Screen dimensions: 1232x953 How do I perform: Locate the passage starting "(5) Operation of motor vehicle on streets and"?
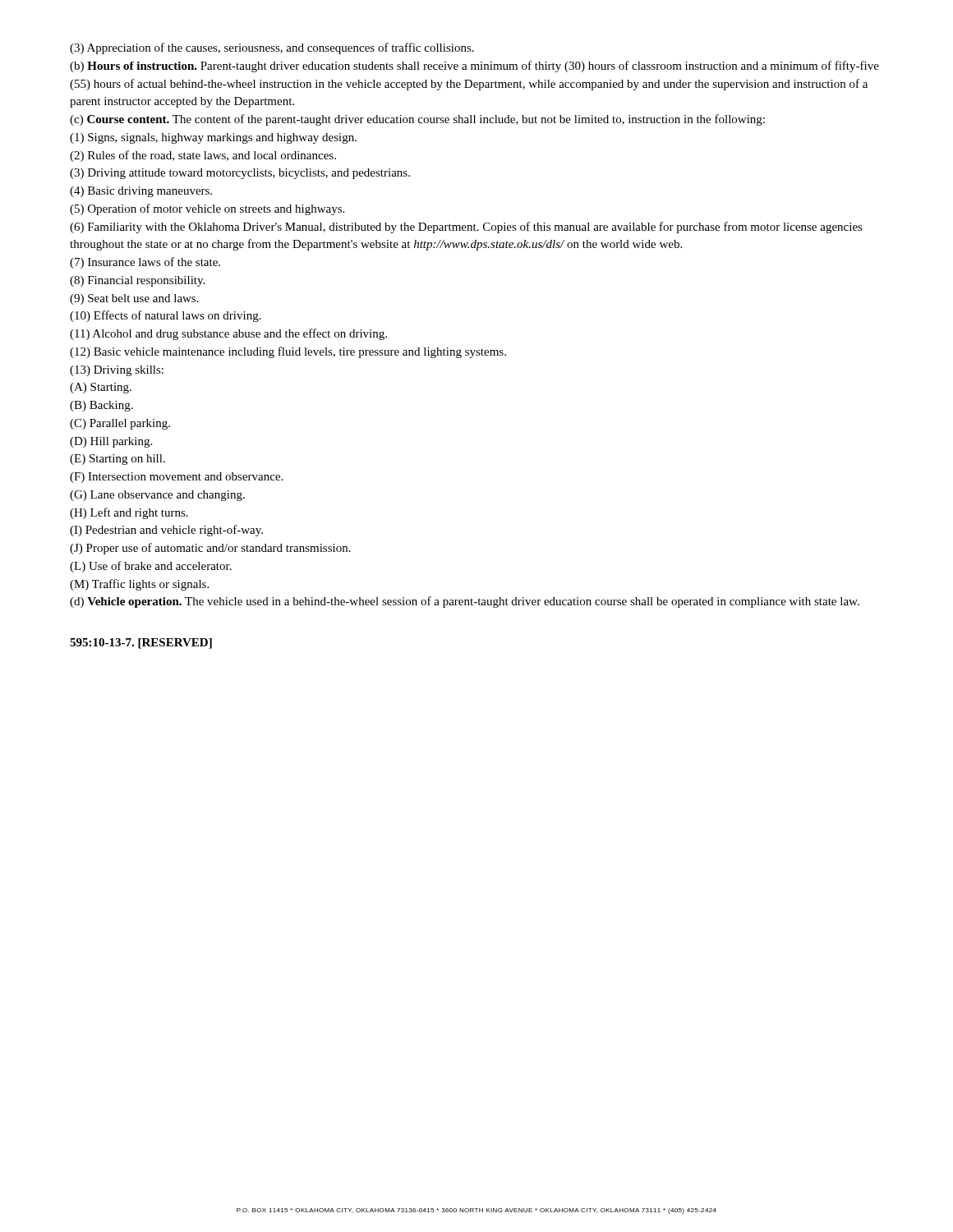click(208, 208)
